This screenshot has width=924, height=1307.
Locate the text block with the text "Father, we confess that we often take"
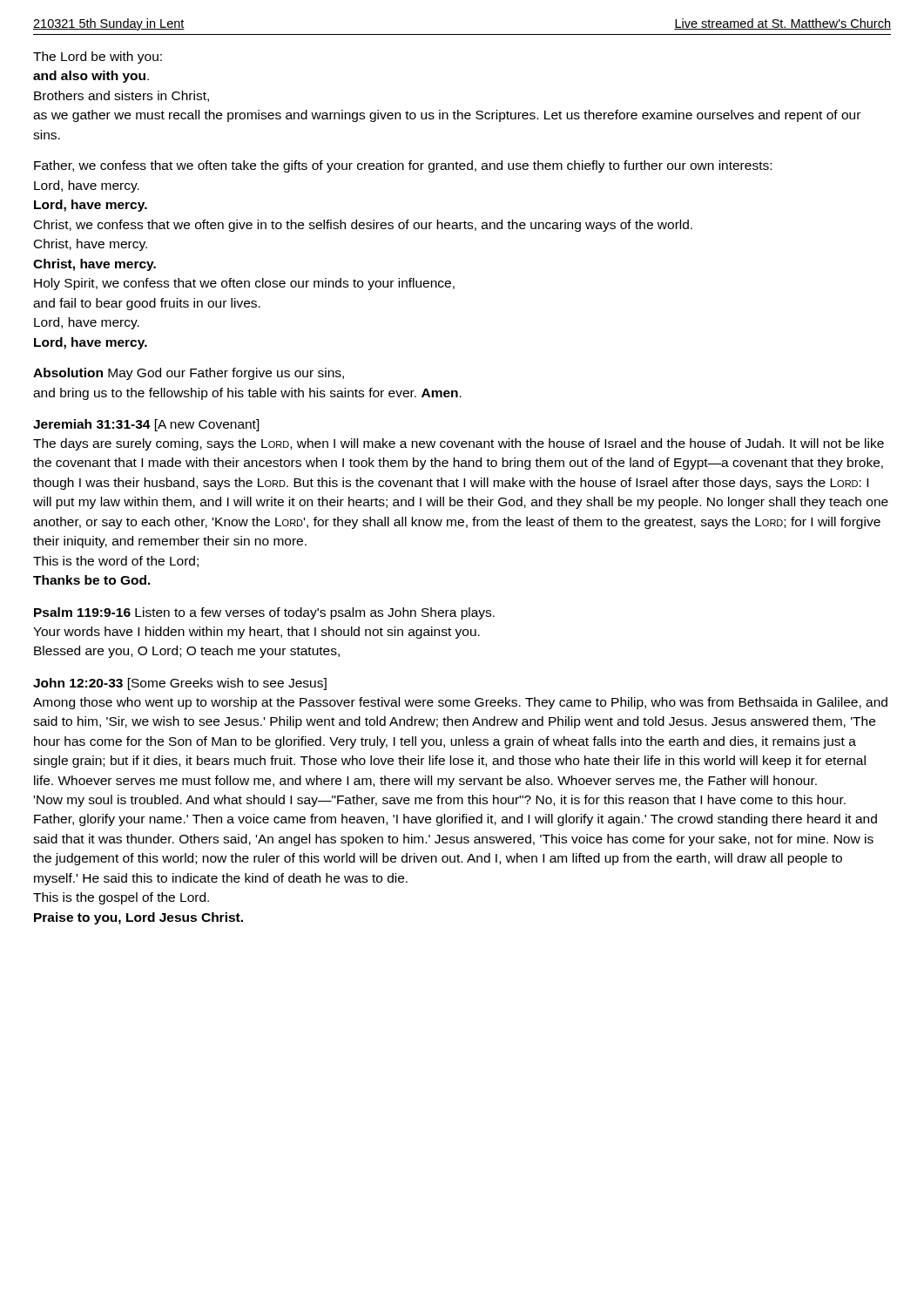click(403, 166)
